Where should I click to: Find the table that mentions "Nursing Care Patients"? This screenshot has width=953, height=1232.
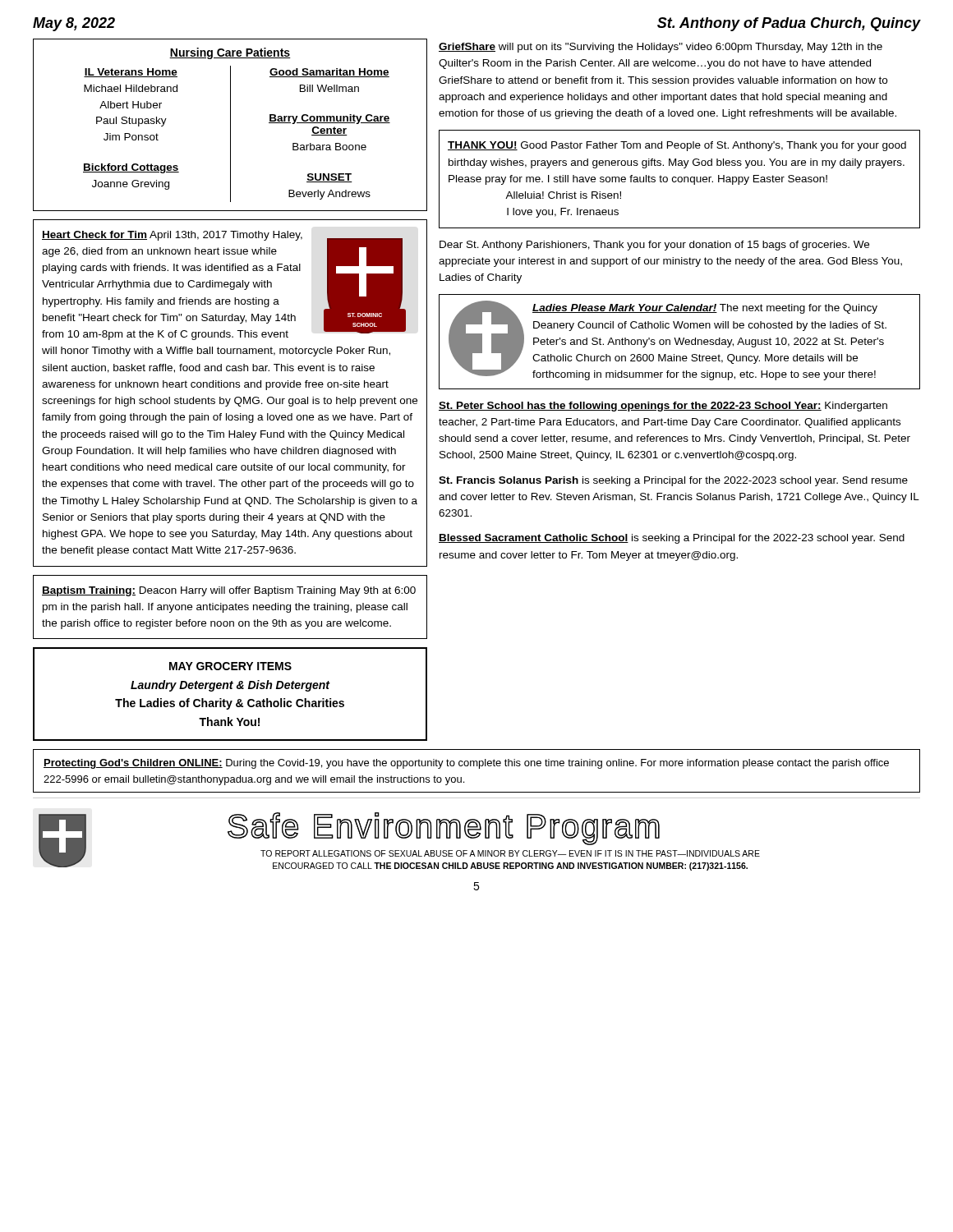pyautogui.click(x=230, y=125)
